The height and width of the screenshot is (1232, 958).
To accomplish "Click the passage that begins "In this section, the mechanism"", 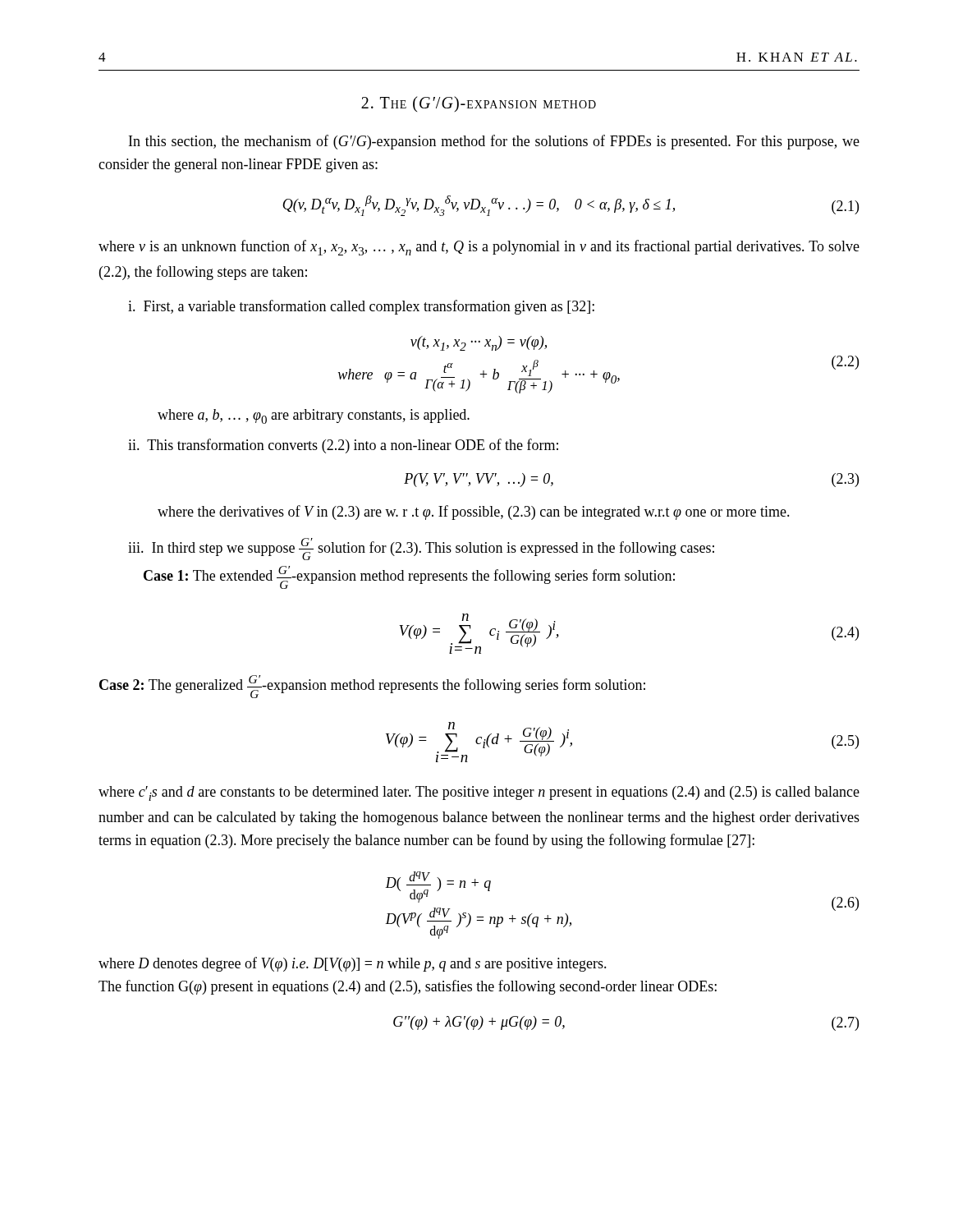I will click(479, 153).
